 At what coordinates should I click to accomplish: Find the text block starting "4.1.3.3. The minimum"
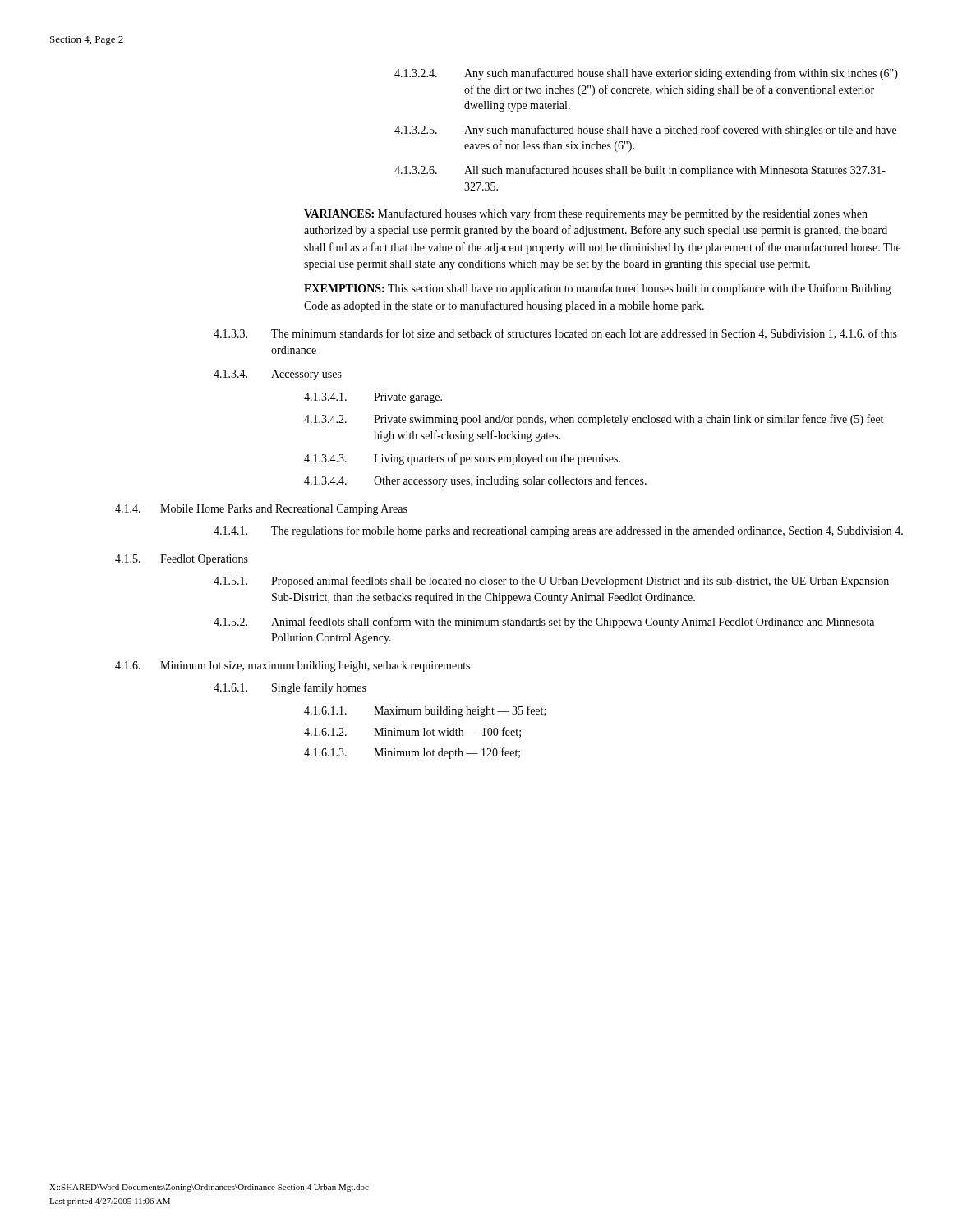click(559, 342)
